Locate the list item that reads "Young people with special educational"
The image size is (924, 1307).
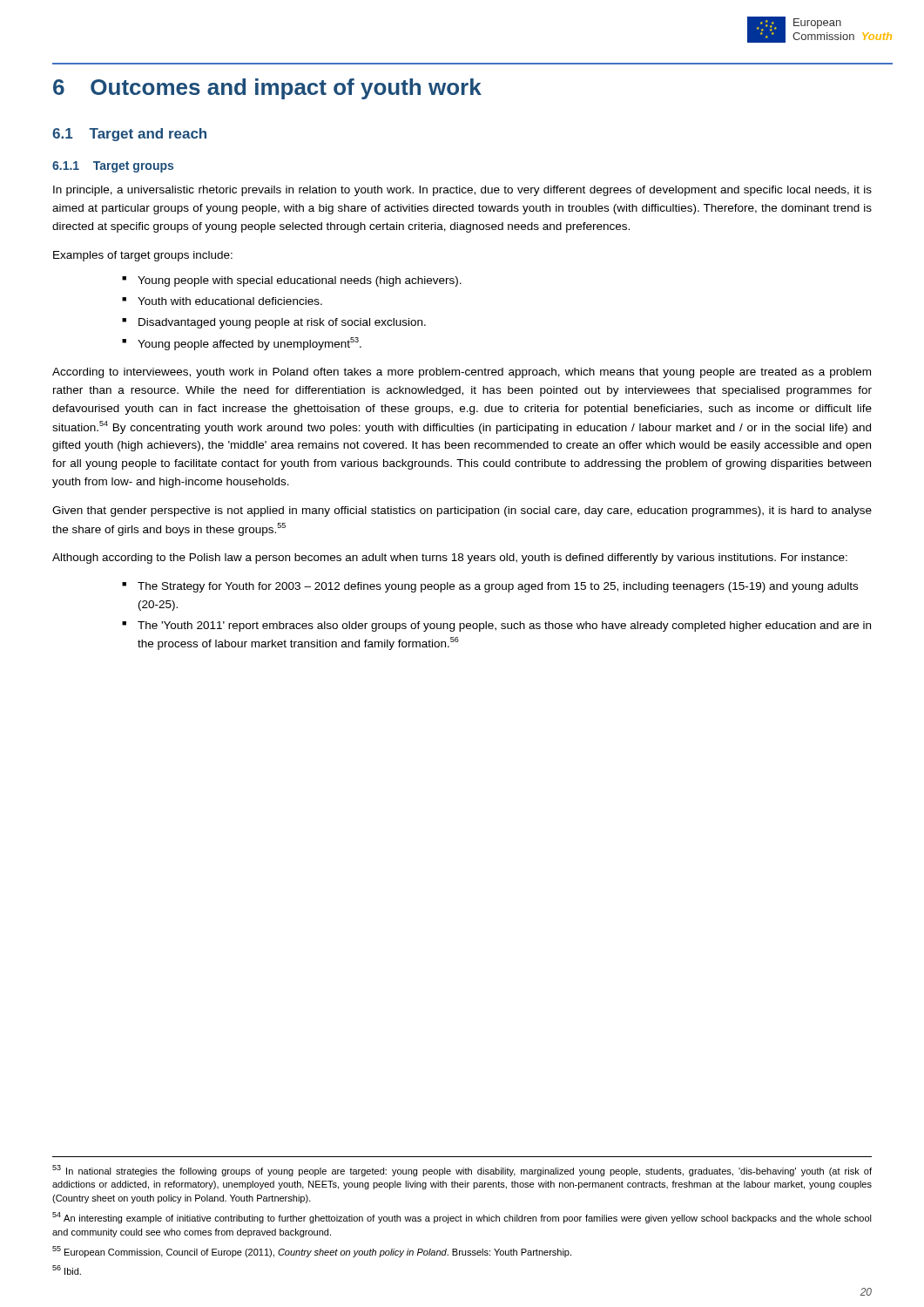pos(292,281)
